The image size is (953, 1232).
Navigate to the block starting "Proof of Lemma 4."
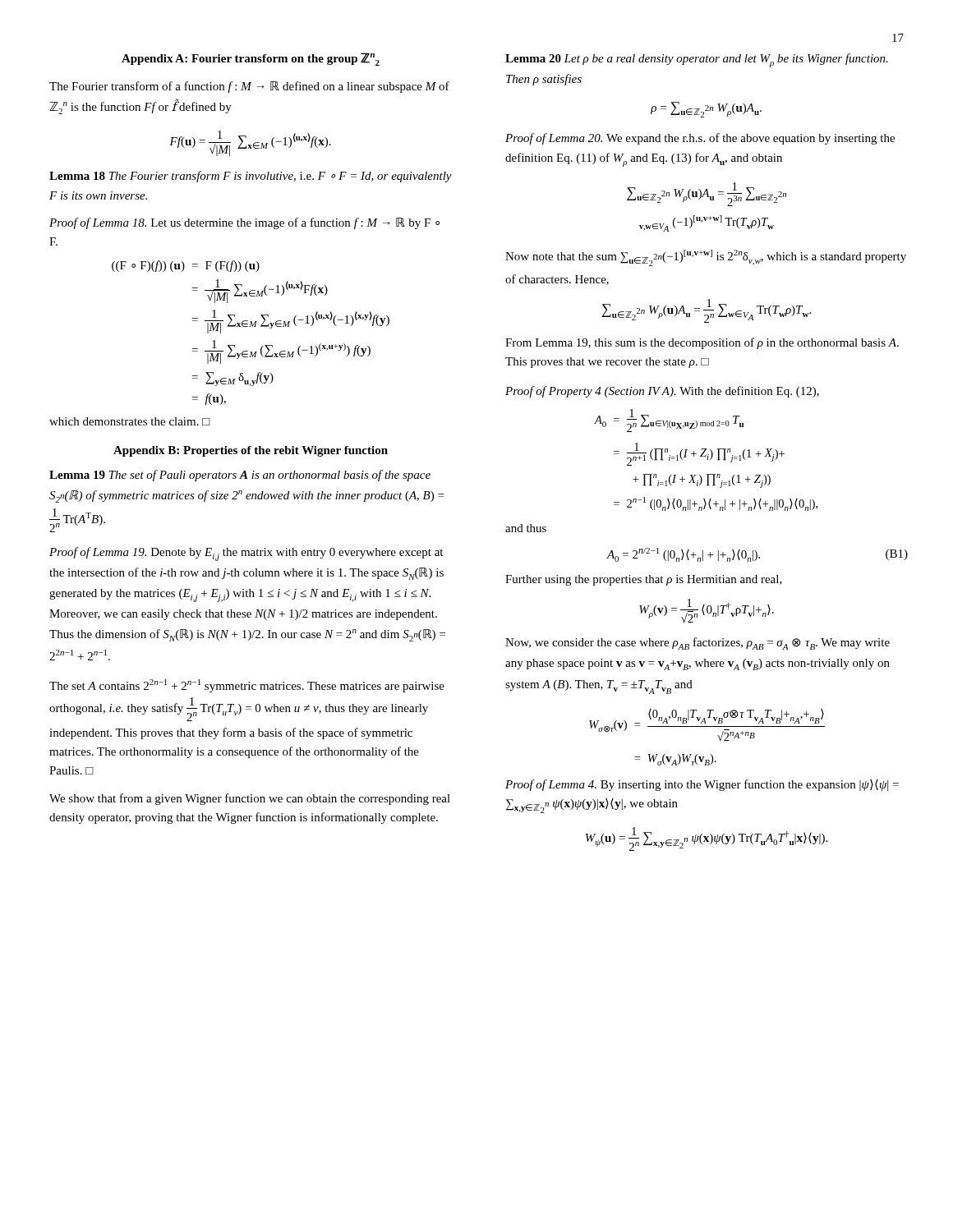(702, 796)
